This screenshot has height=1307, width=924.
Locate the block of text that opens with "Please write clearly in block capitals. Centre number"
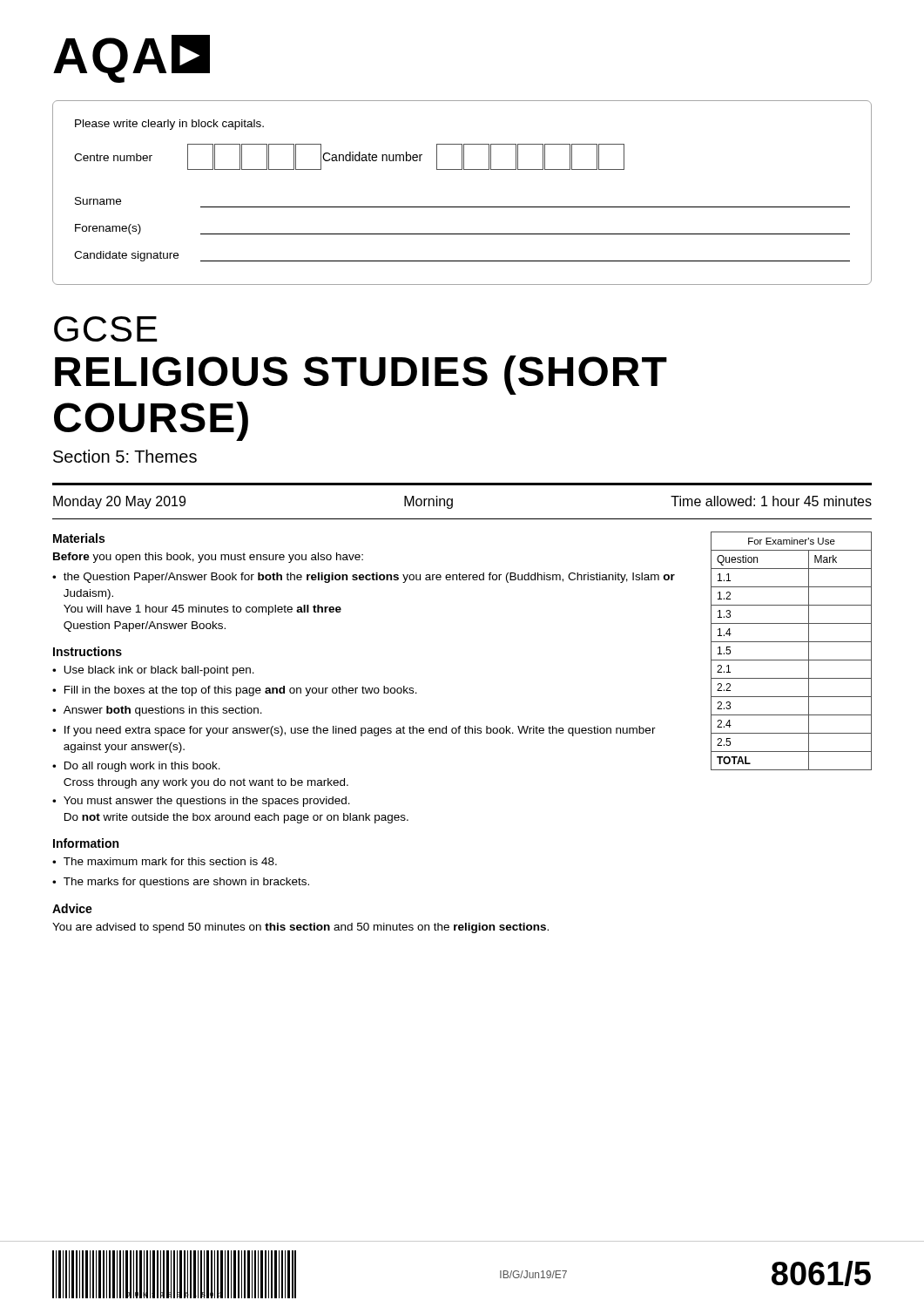[169, 125]
